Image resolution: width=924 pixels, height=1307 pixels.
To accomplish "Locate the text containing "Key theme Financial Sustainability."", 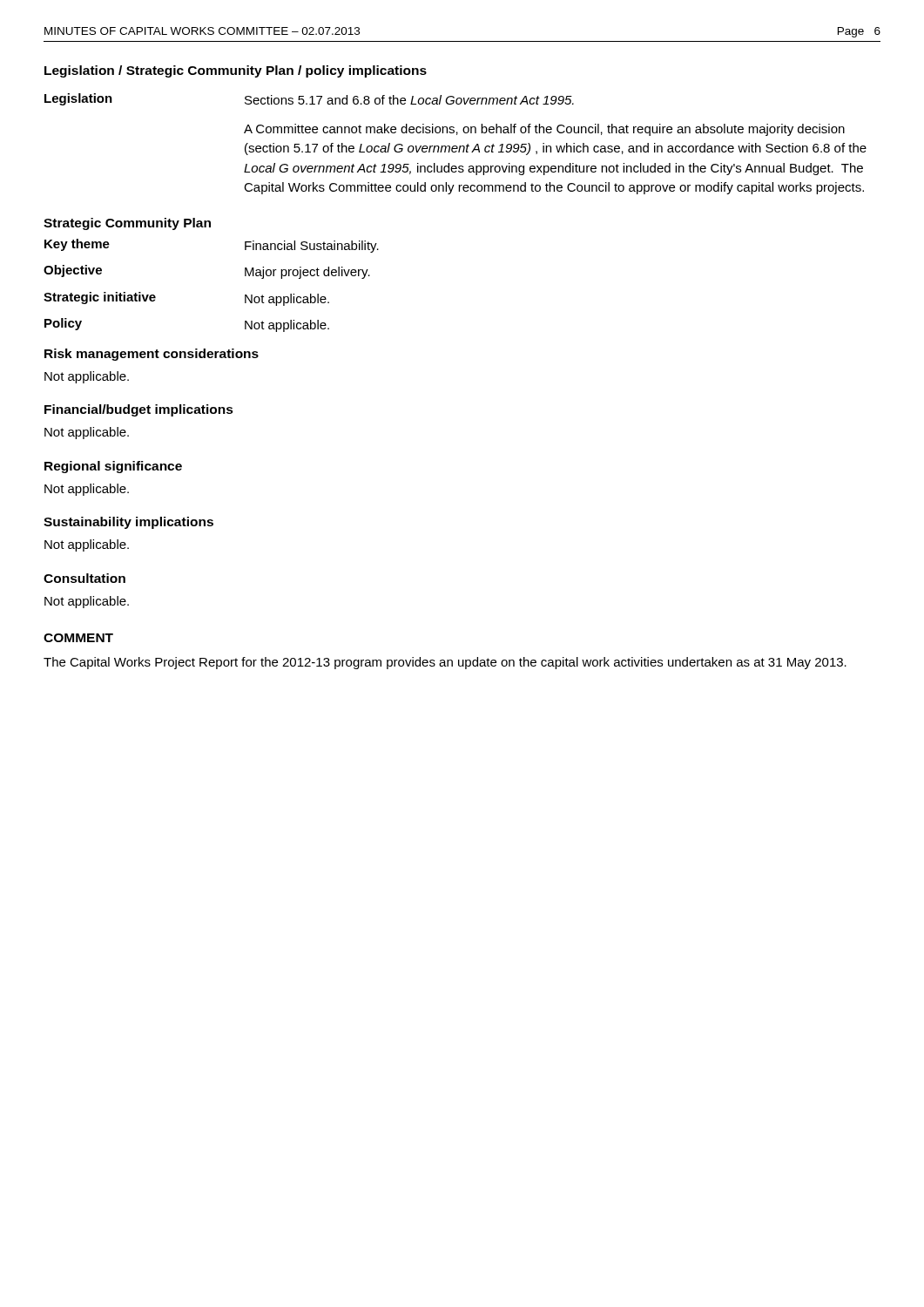I will (x=77, y=245).
